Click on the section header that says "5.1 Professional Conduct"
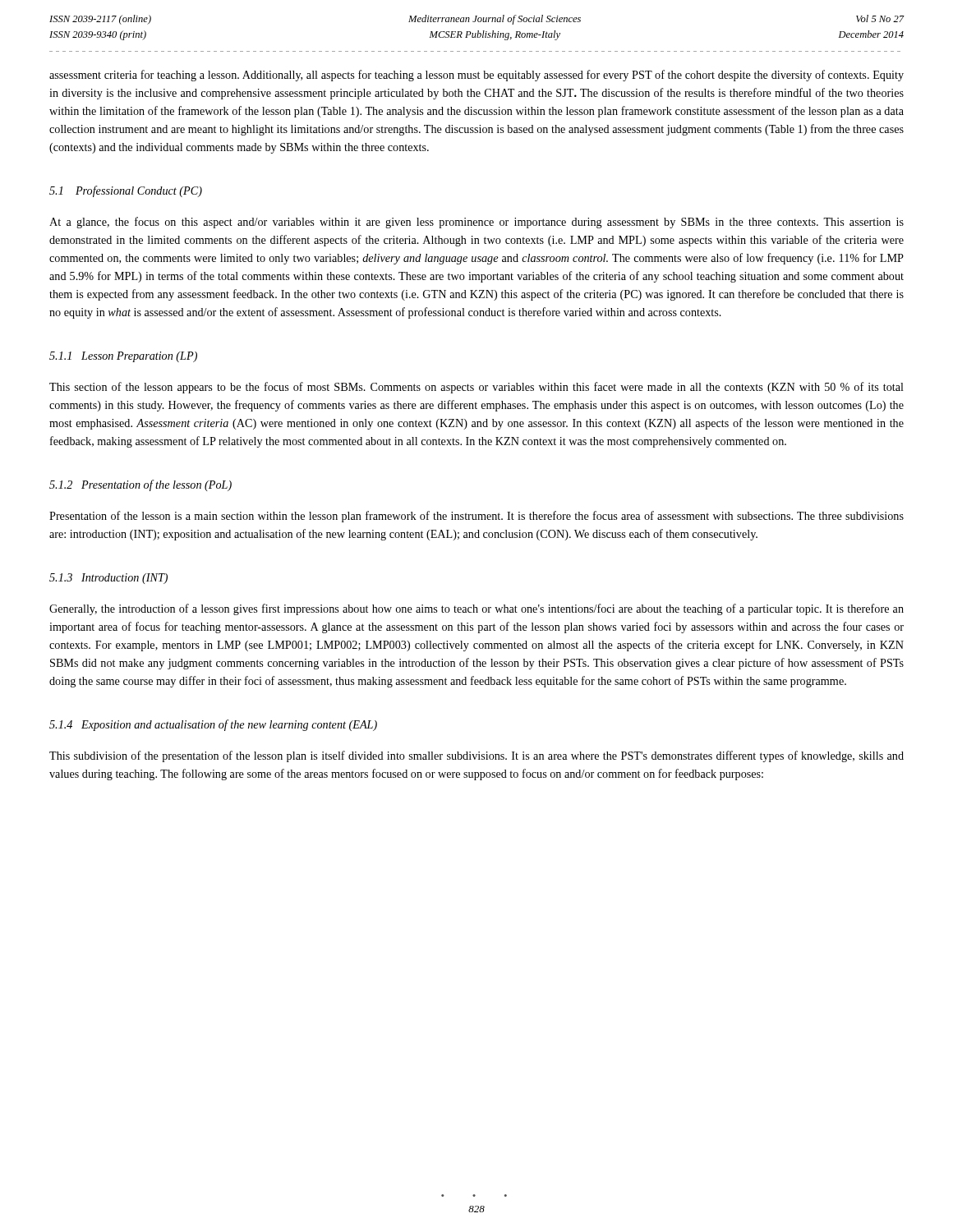This screenshot has width=953, height=1232. click(x=126, y=191)
